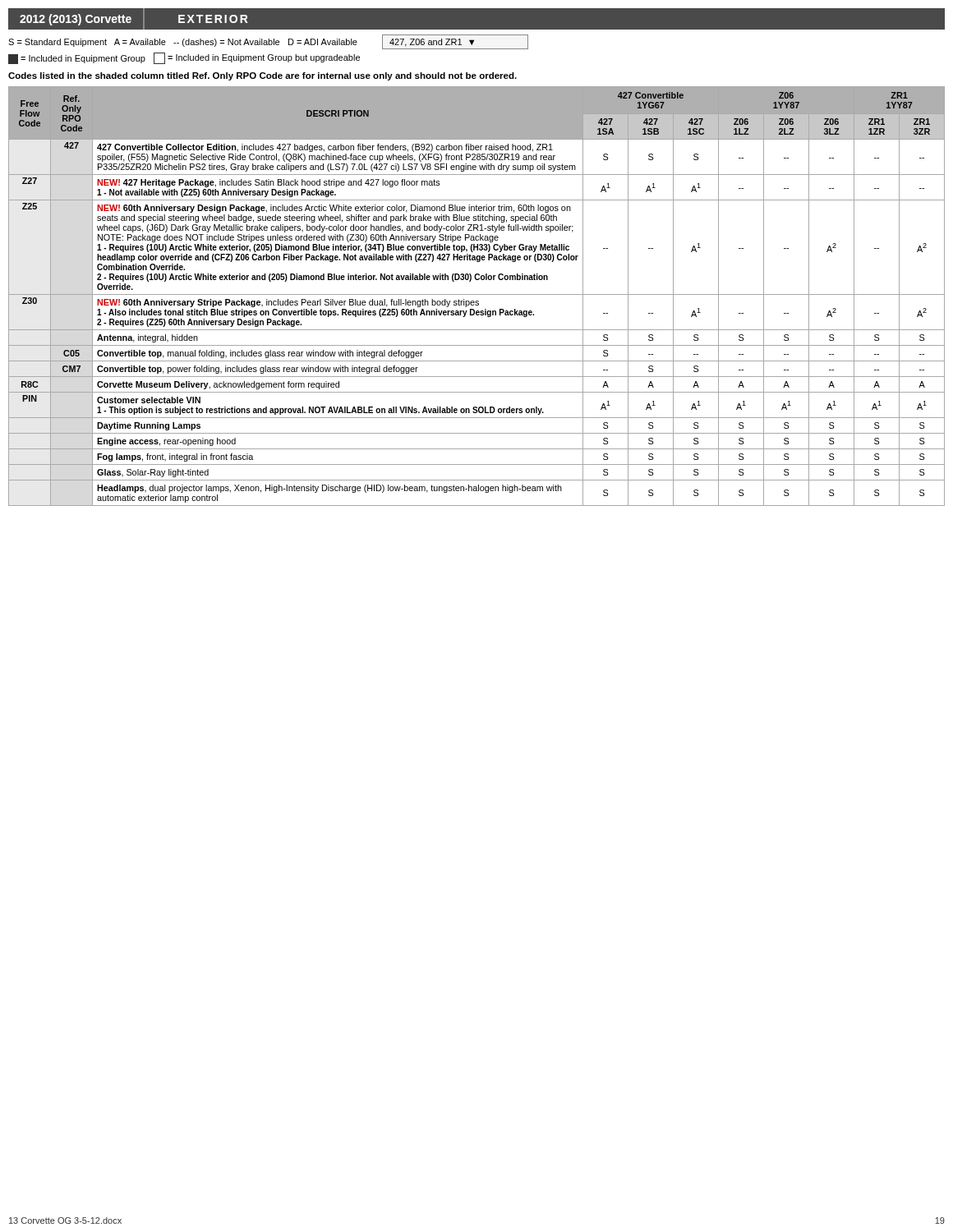Point to the passage starting "Codes listed in the"
This screenshot has width=953, height=1232.
pyautogui.click(x=263, y=76)
